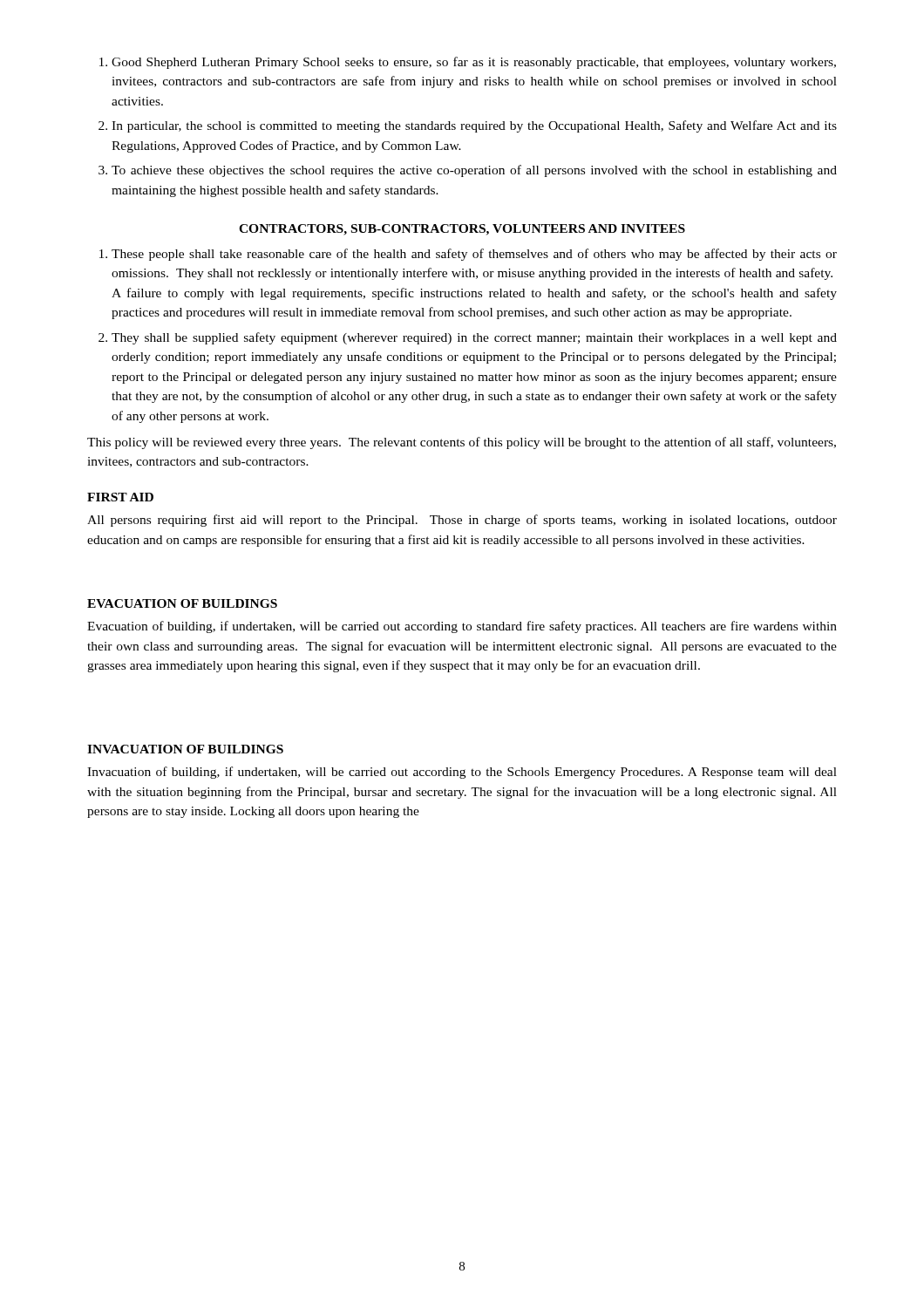The height and width of the screenshot is (1308, 924).
Task: Locate the block starting "Good Shepherd Lutheran Primary School"
Action: tap(474, 81)
